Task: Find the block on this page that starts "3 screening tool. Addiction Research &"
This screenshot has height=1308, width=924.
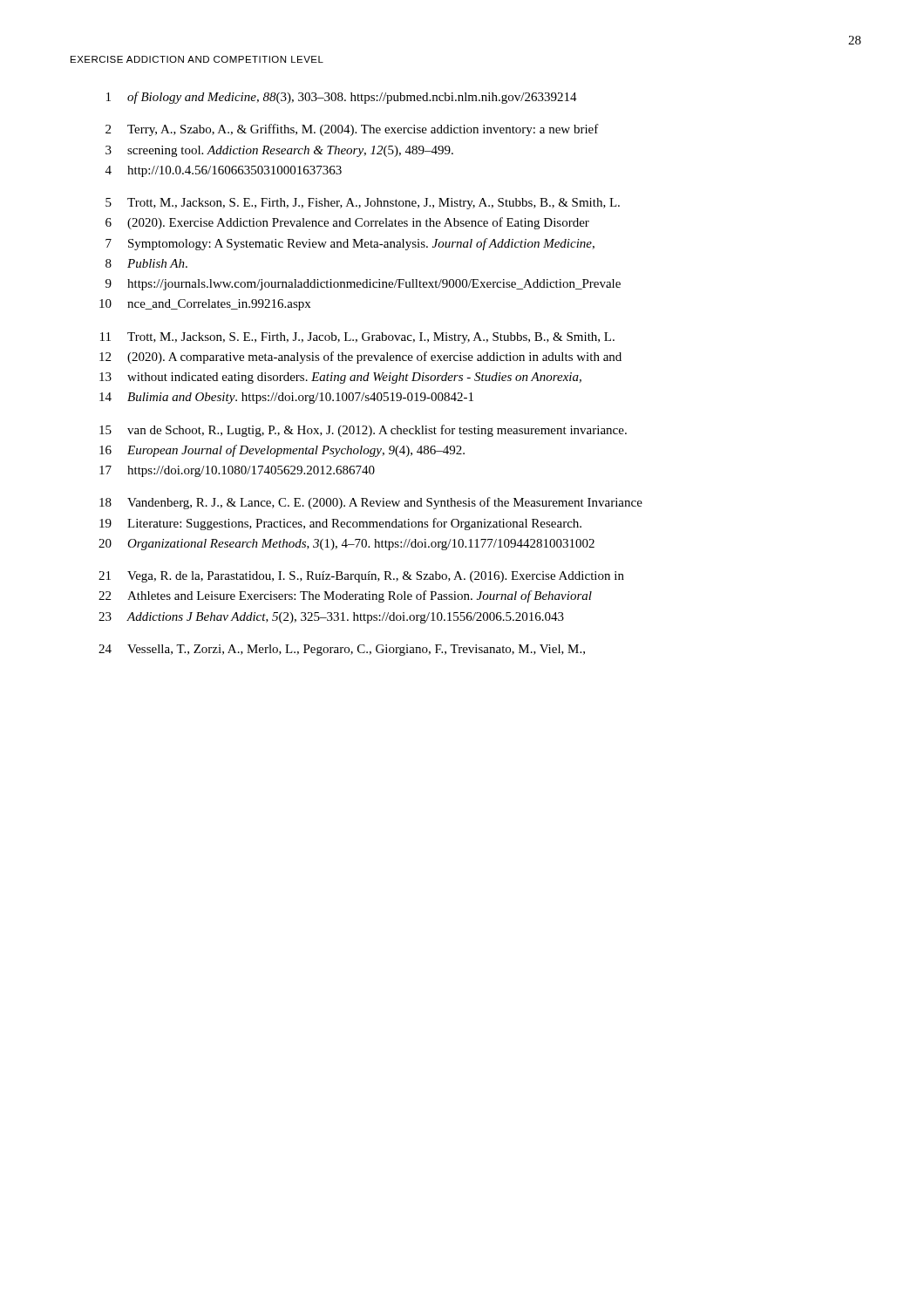Action: [x=279, y=151]
